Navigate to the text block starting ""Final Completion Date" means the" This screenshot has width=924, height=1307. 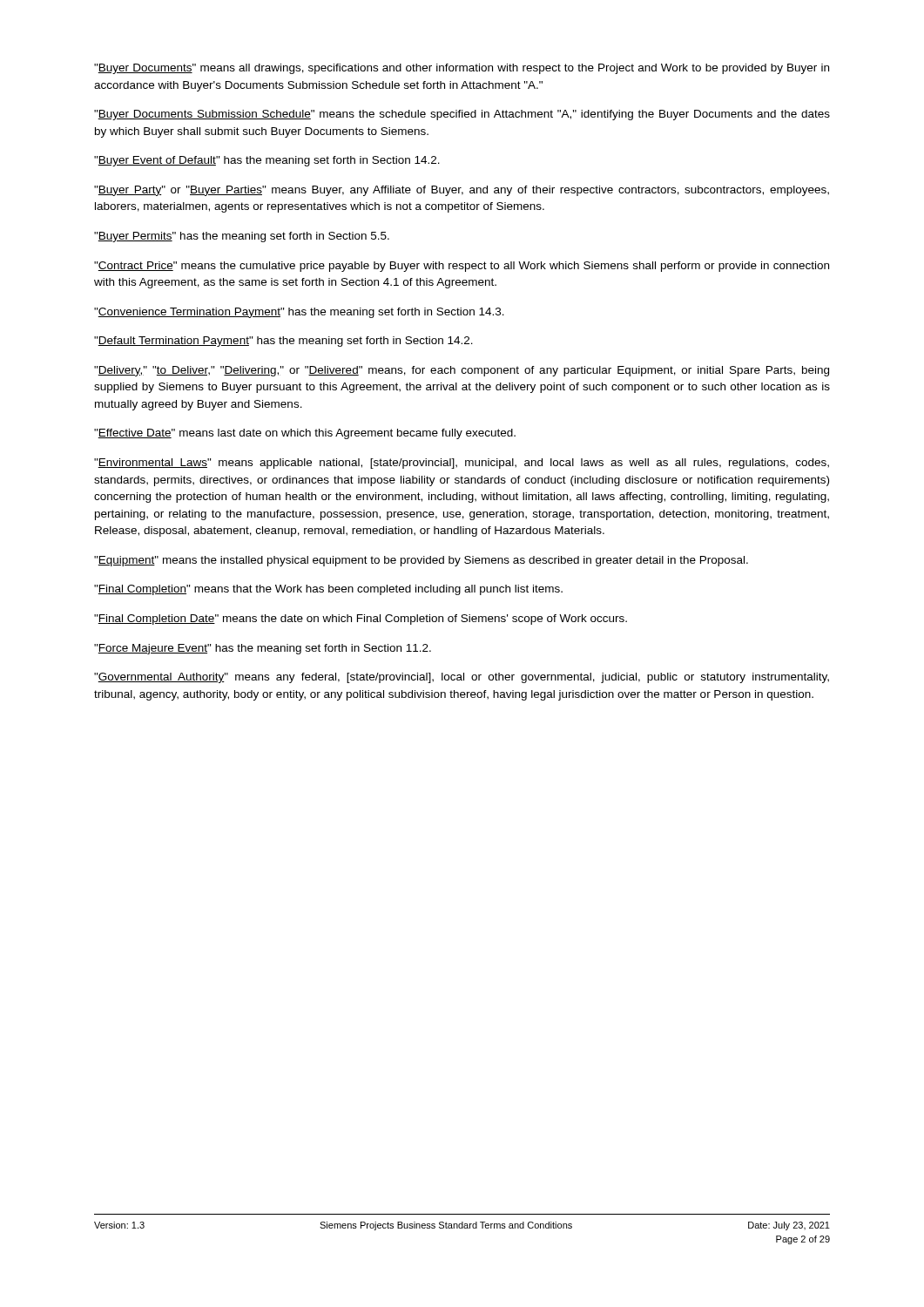coord(361,618)
